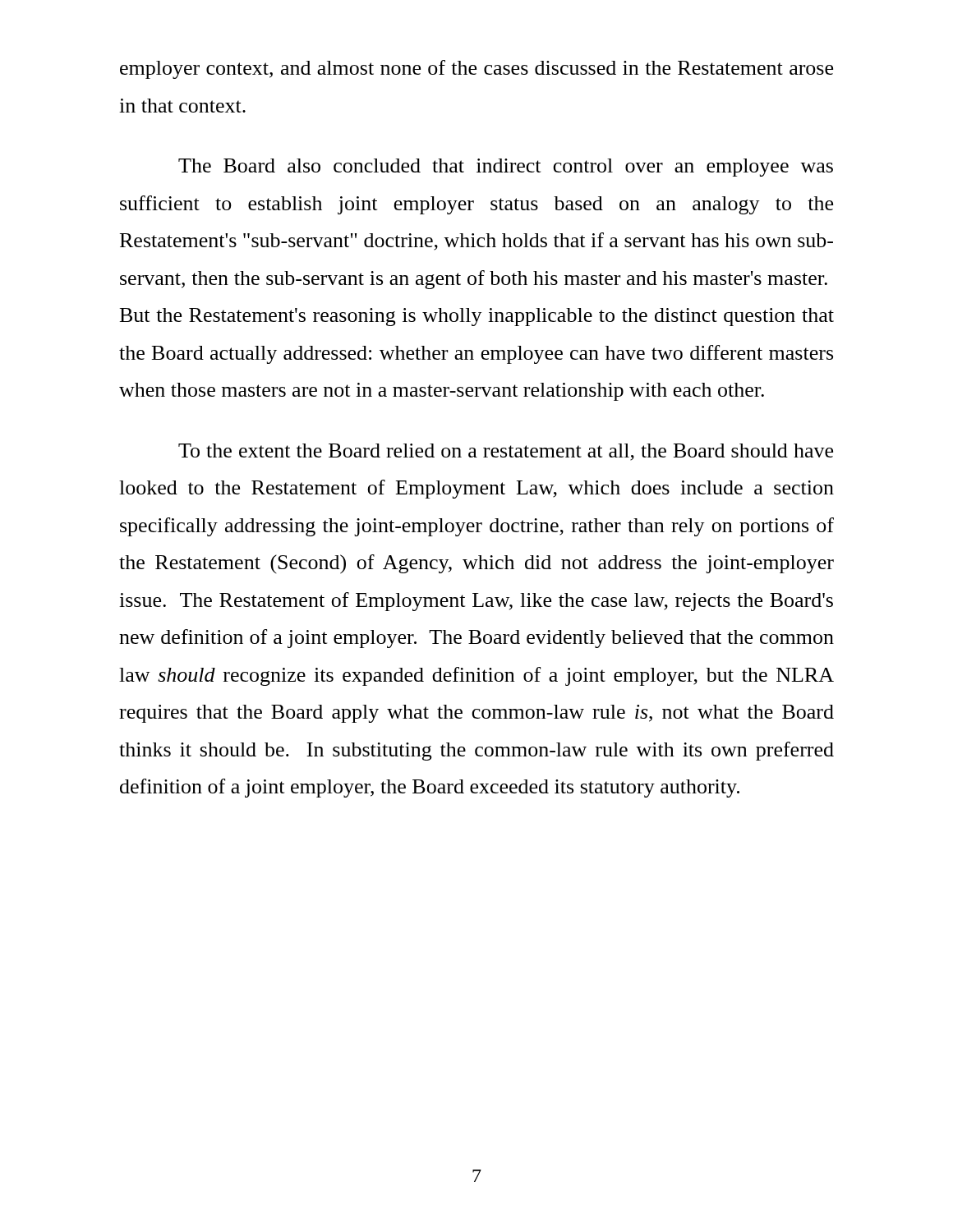953x1232 pixels.
Task: Click on the passage starting "To the extent the Board relied"
Action: tap(476, 618)
